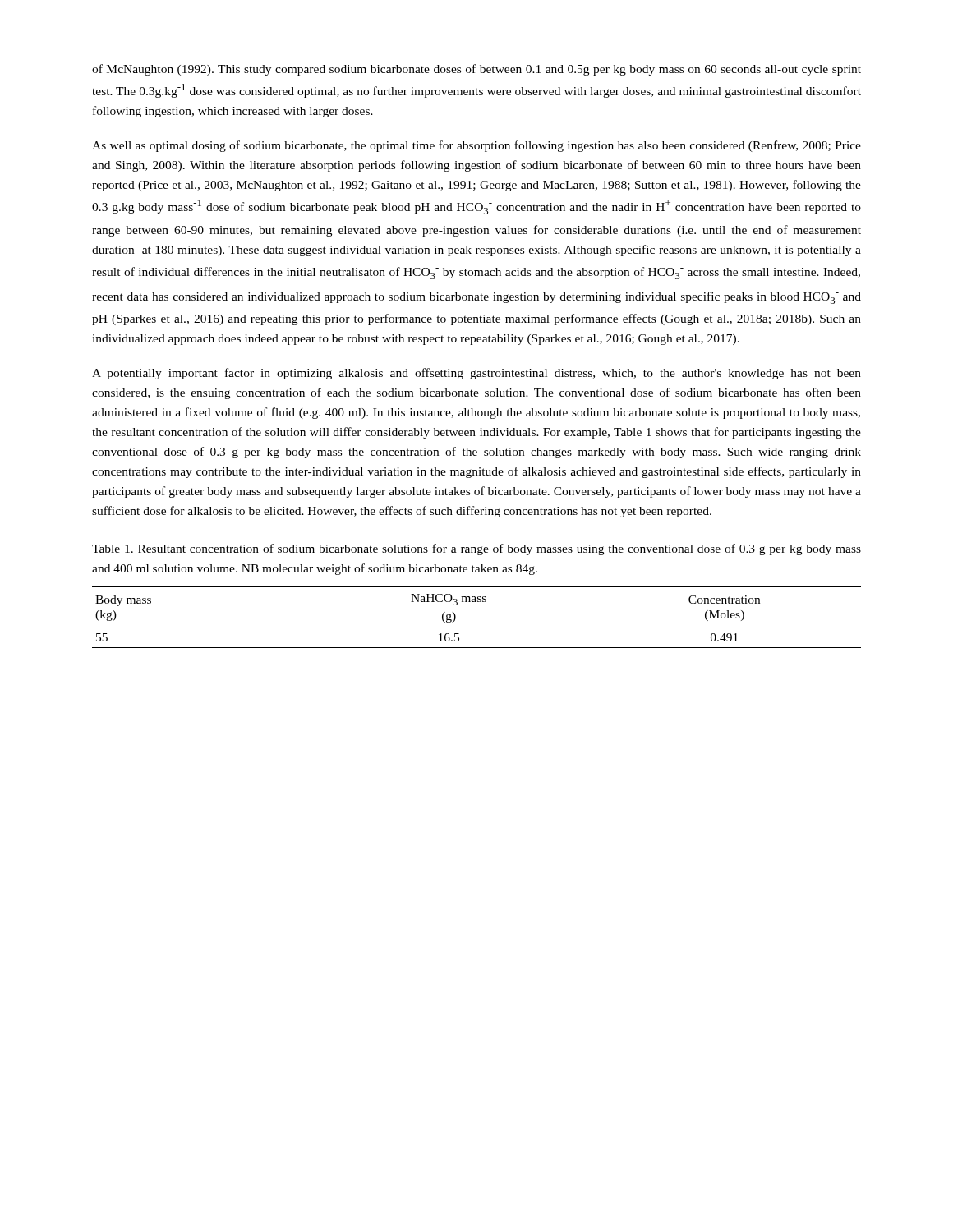This screenshot has height=1232, width=953.
Task: Find the text block that says "of McNaughton (1992)."
Action: [476, 90]
